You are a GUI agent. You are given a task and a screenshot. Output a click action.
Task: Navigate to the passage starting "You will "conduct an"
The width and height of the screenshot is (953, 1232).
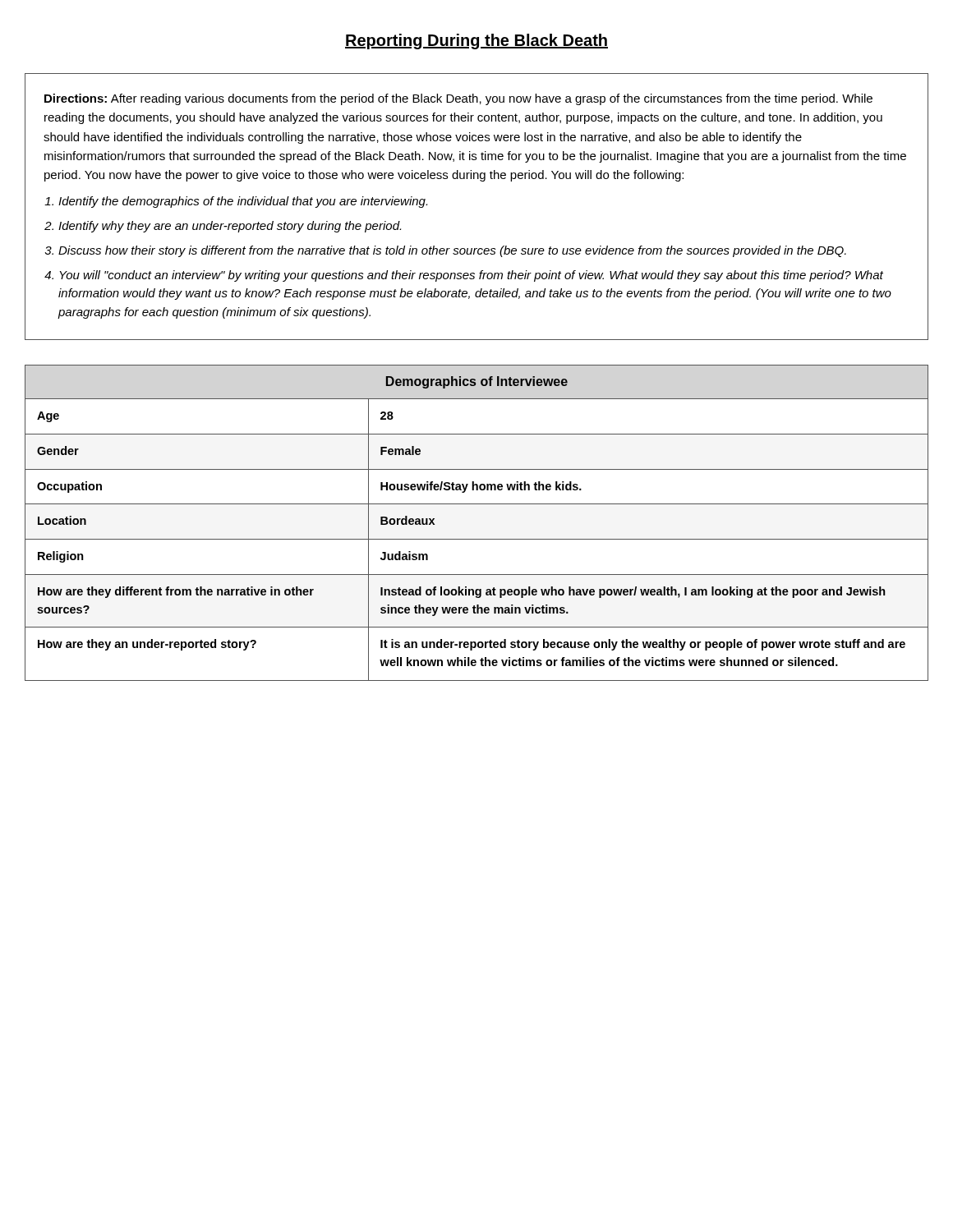475,293
